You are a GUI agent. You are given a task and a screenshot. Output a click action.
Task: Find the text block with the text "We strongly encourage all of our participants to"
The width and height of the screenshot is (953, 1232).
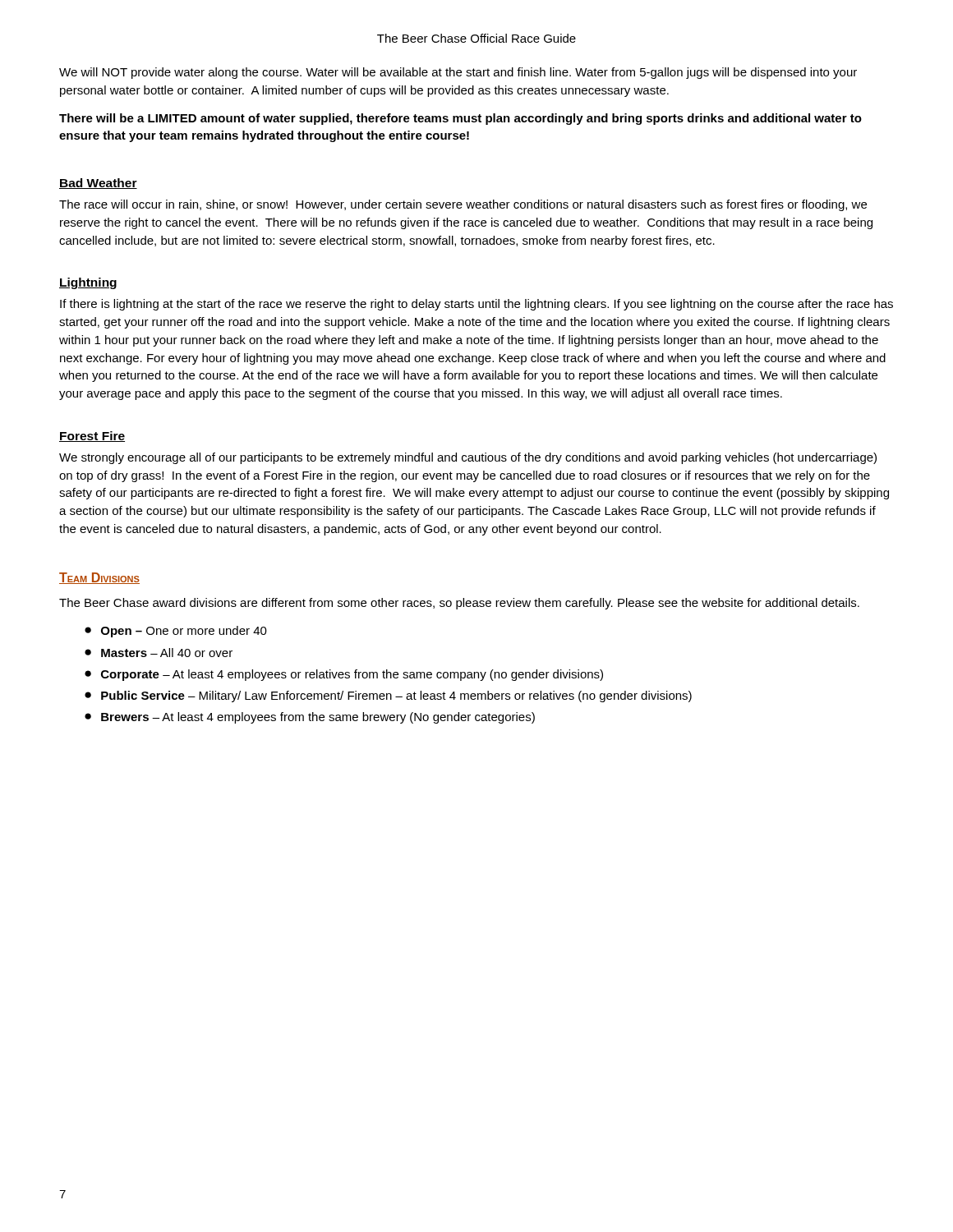click(474, 493)
